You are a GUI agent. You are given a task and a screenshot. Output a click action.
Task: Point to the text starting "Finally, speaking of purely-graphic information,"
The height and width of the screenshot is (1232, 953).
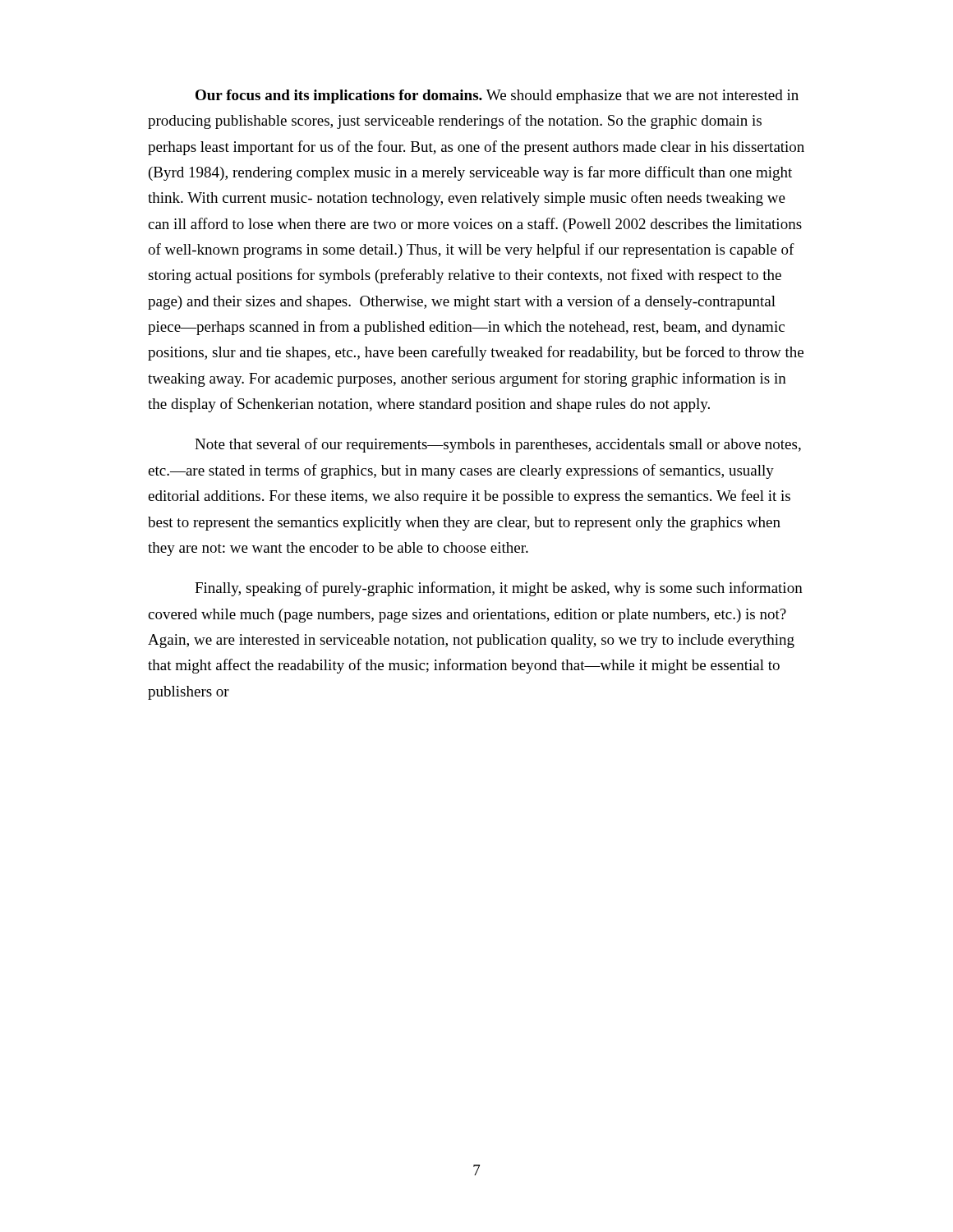475,639
